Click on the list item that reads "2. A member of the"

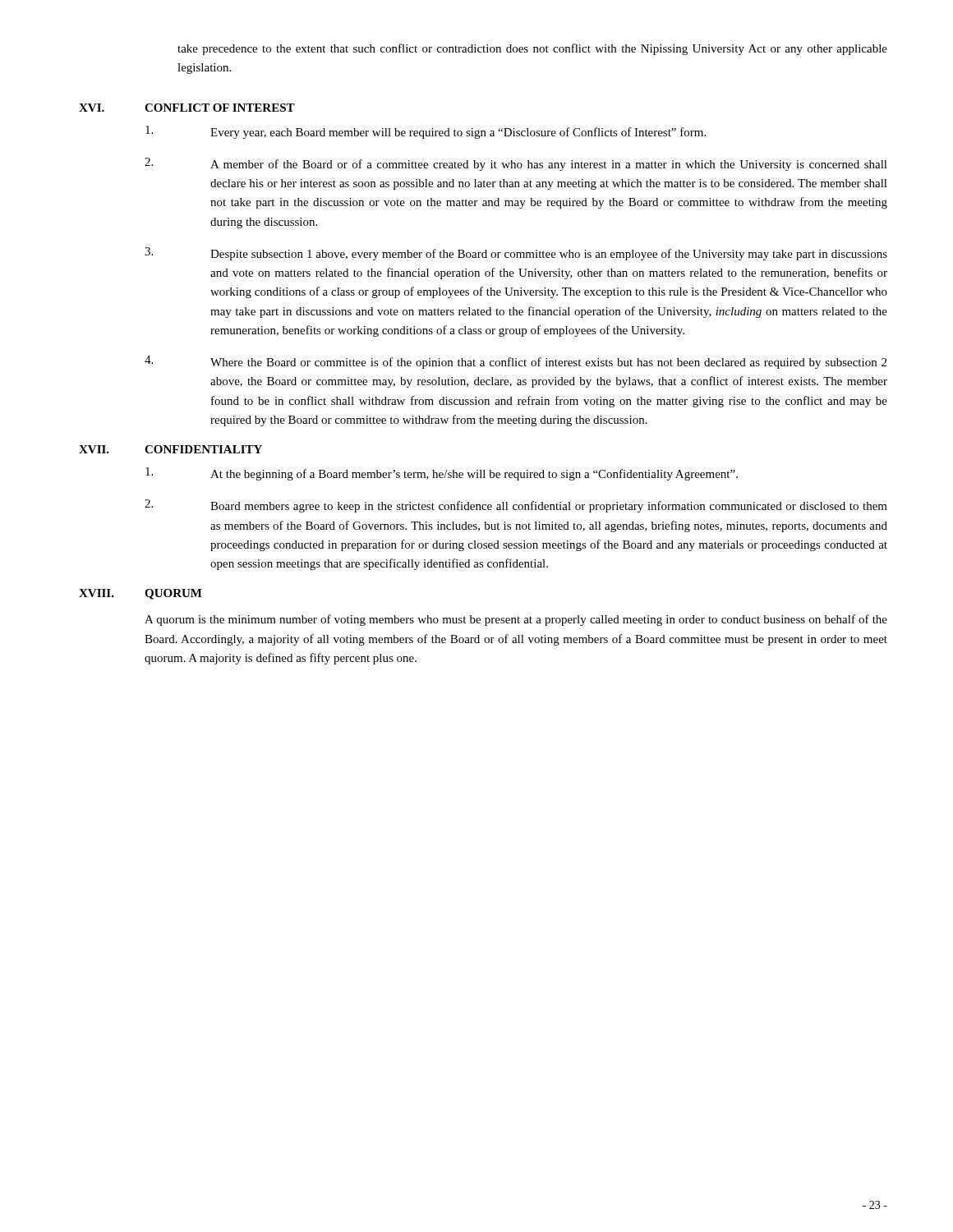[499, 193]
